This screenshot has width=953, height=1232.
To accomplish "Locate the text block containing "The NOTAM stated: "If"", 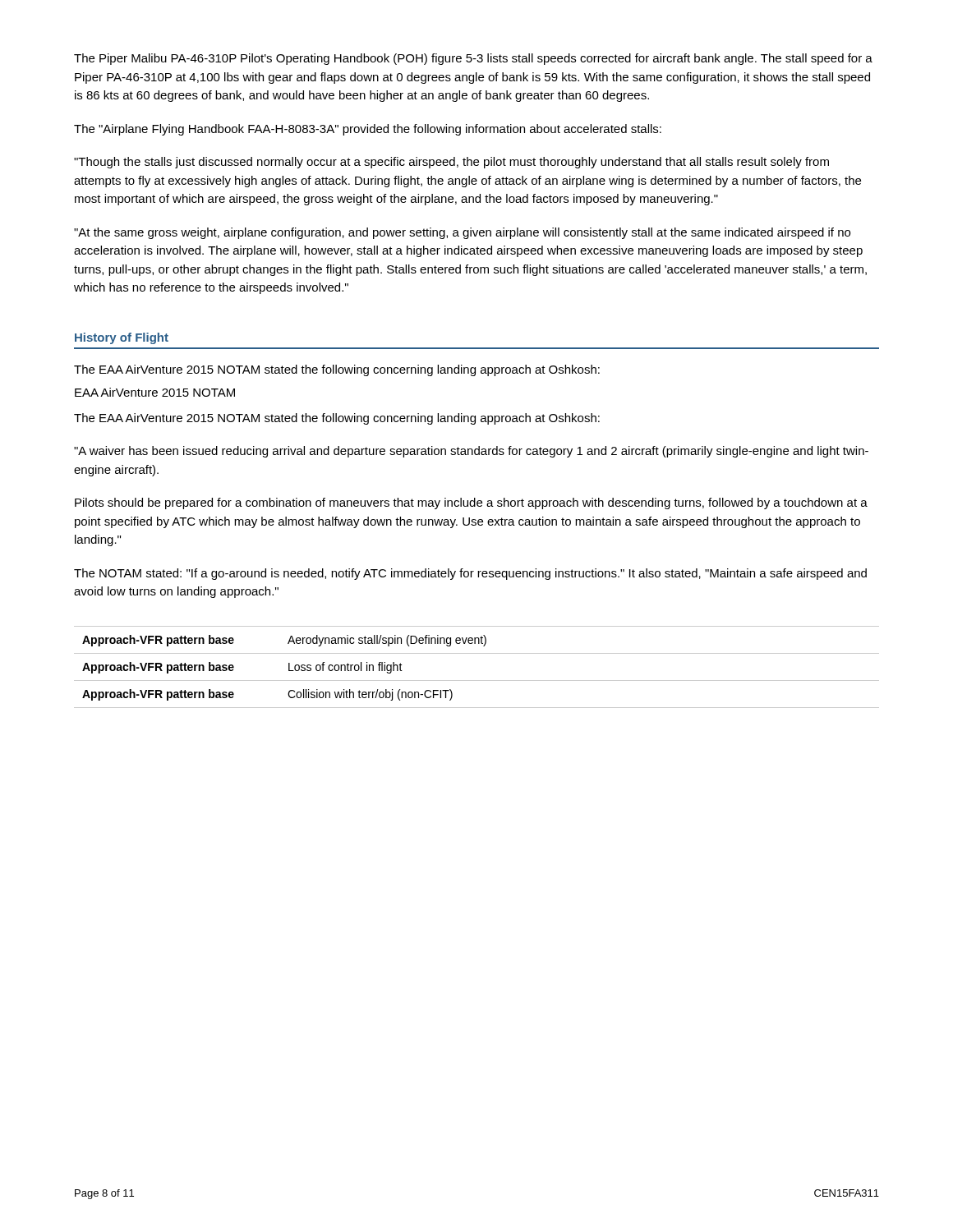I will click(471, 582).
